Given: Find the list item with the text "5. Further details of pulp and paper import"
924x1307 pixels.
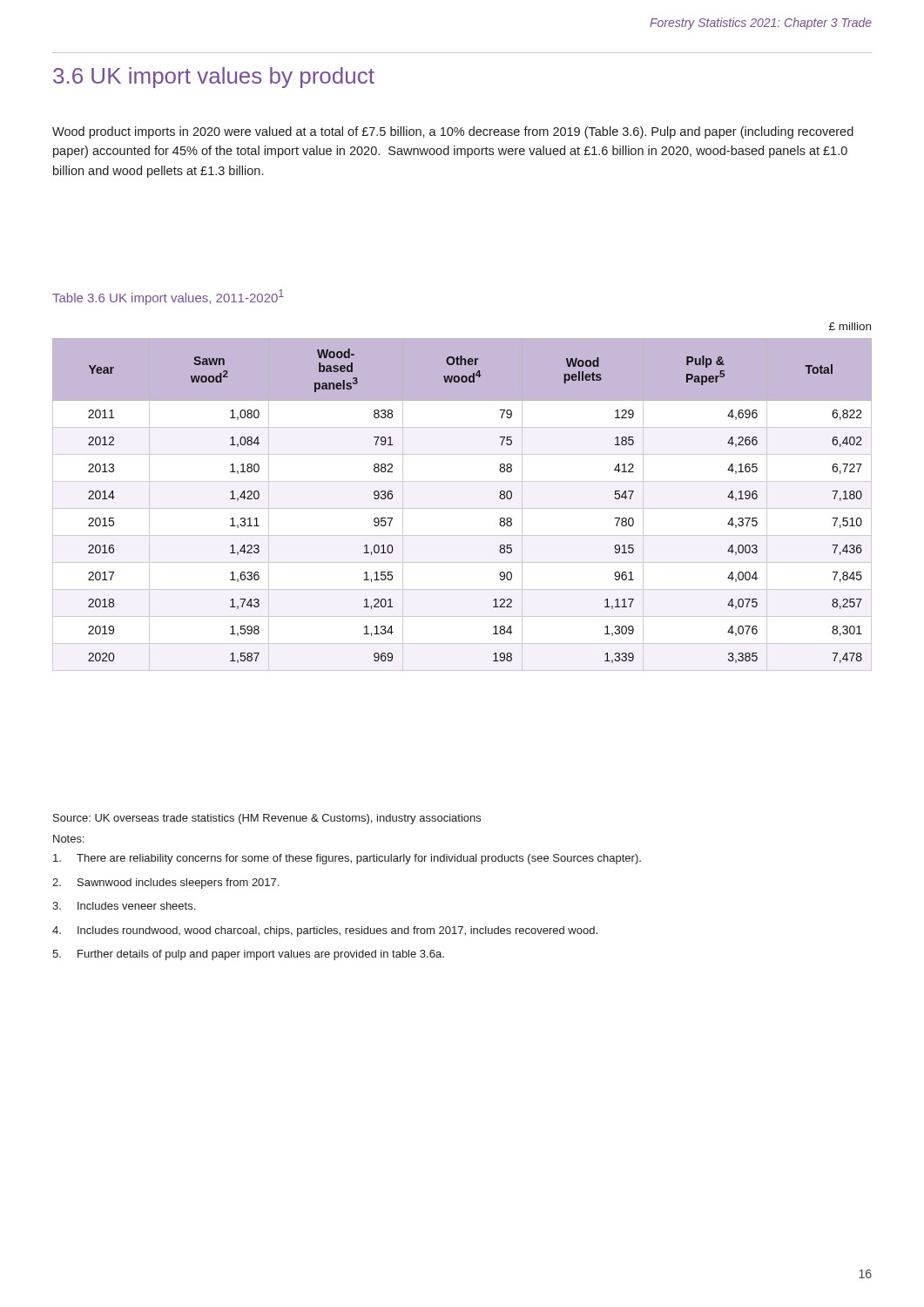Looking at the screenshot, I should click(x=249, y=954).
